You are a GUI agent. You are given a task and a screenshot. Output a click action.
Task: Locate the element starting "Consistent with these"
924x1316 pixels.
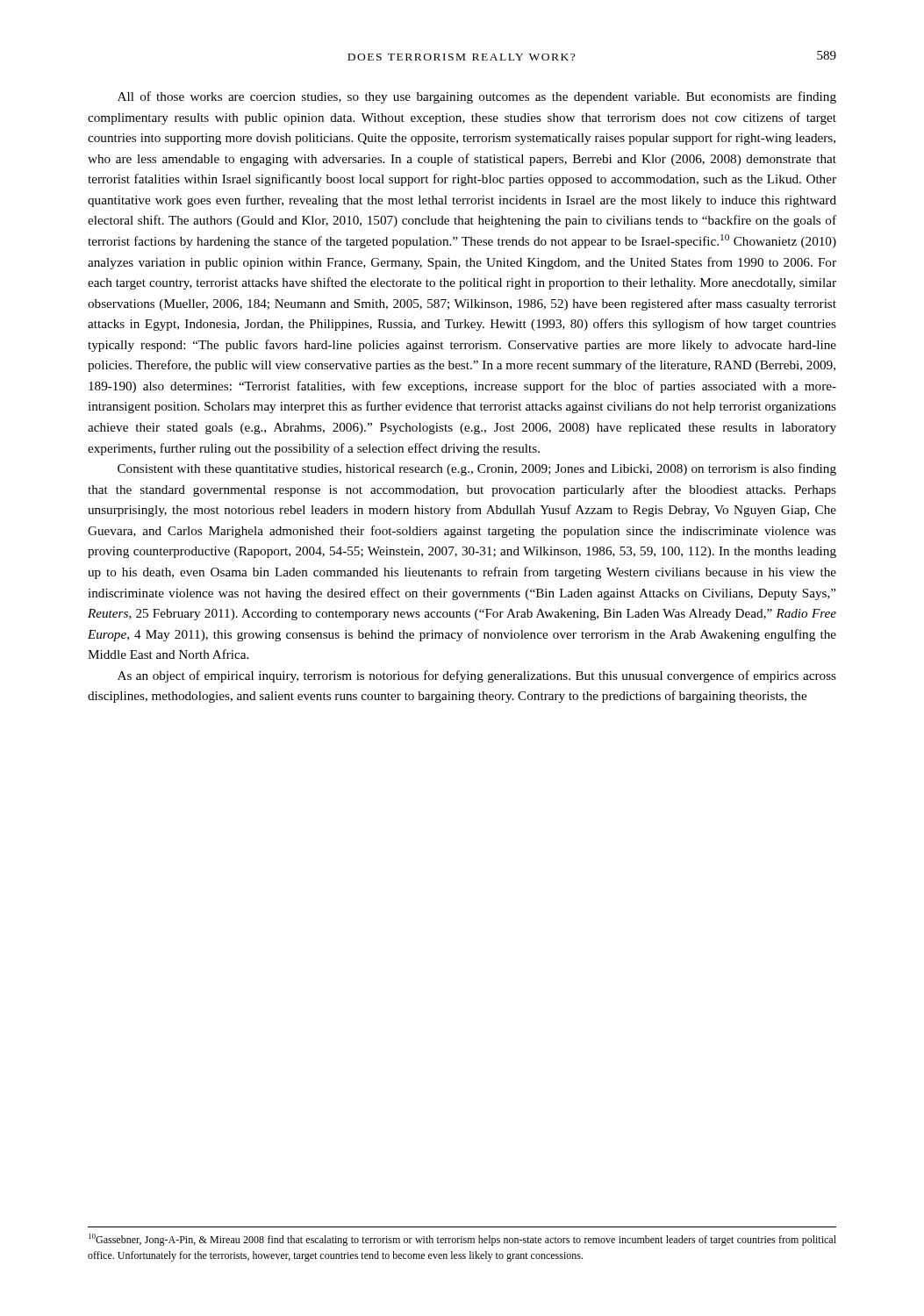tap(462, 561)
